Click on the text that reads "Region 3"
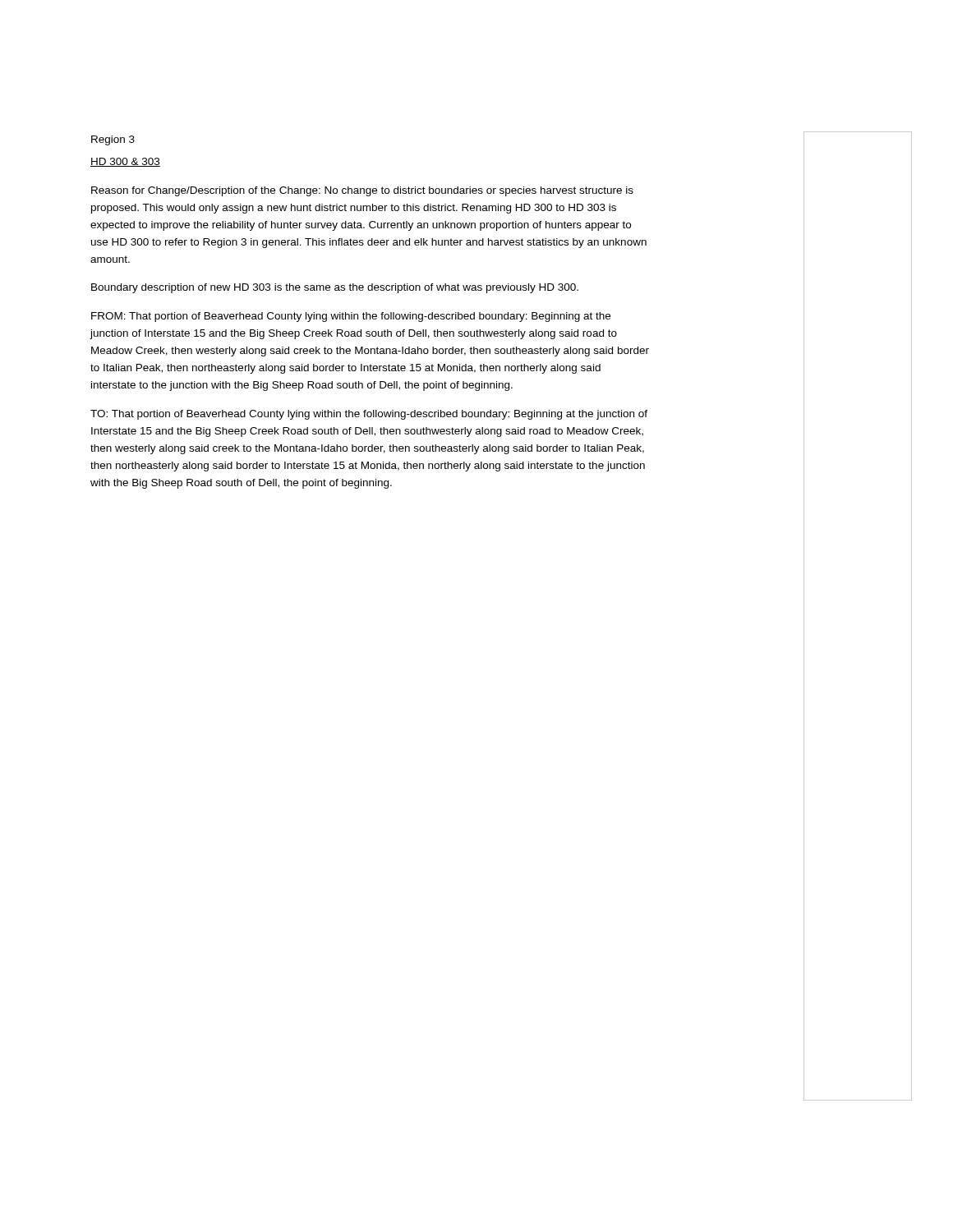 pos(113,139)
